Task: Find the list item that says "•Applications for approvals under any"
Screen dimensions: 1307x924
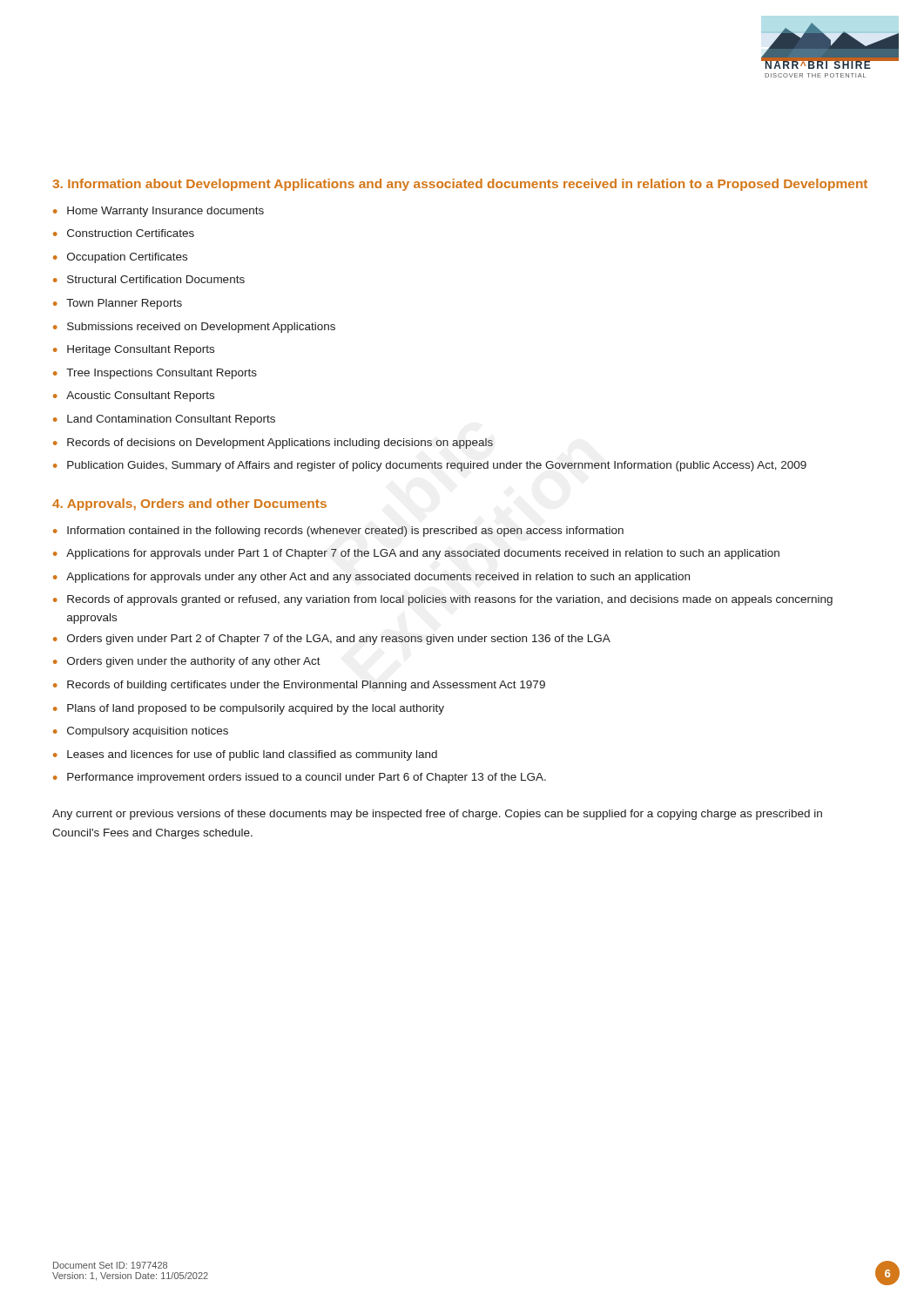Action: [371, 578]
